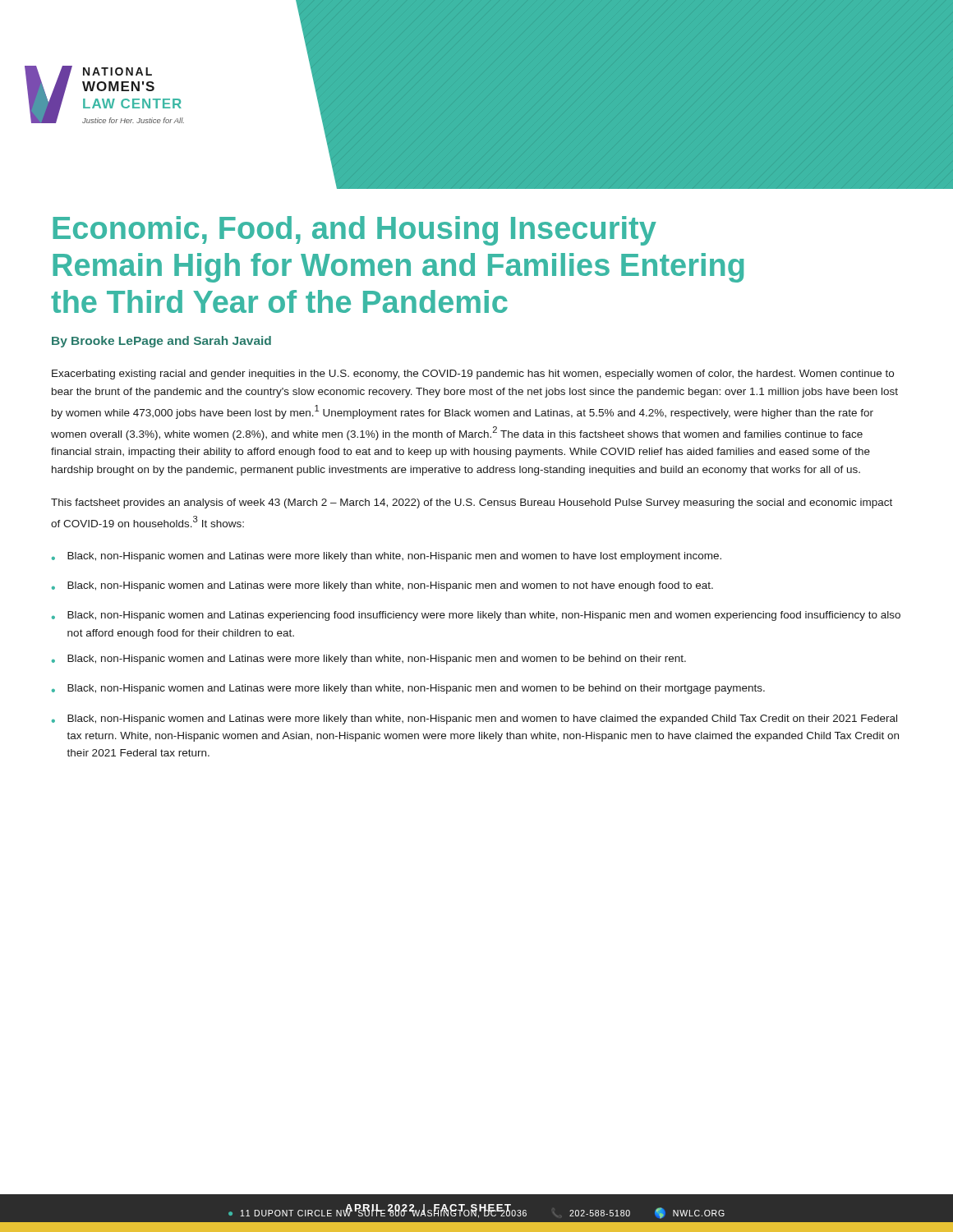Point to "By Brooke LePage and Sarah Javaid"

[161, 341]
